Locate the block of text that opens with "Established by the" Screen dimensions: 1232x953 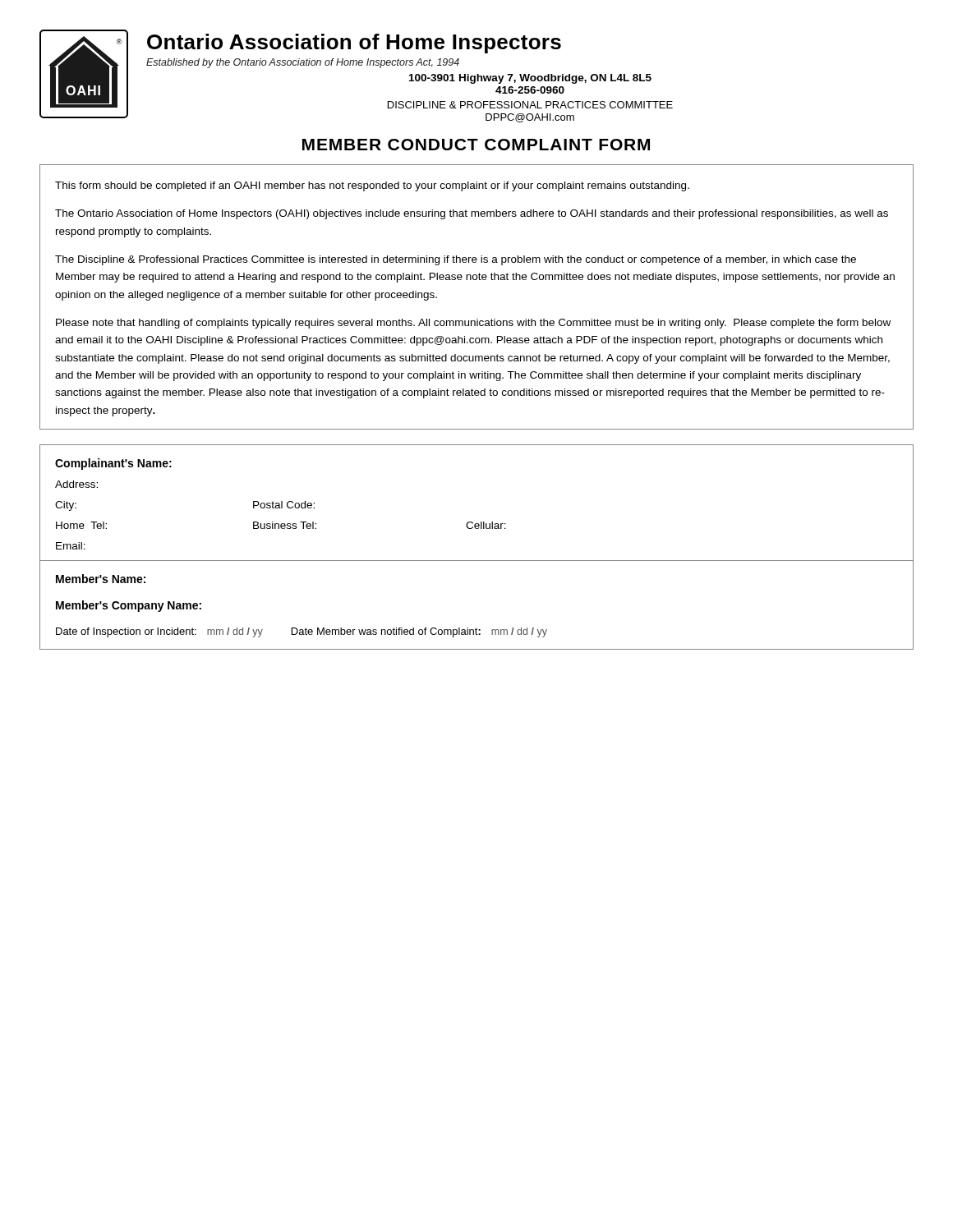click(303, 62)
